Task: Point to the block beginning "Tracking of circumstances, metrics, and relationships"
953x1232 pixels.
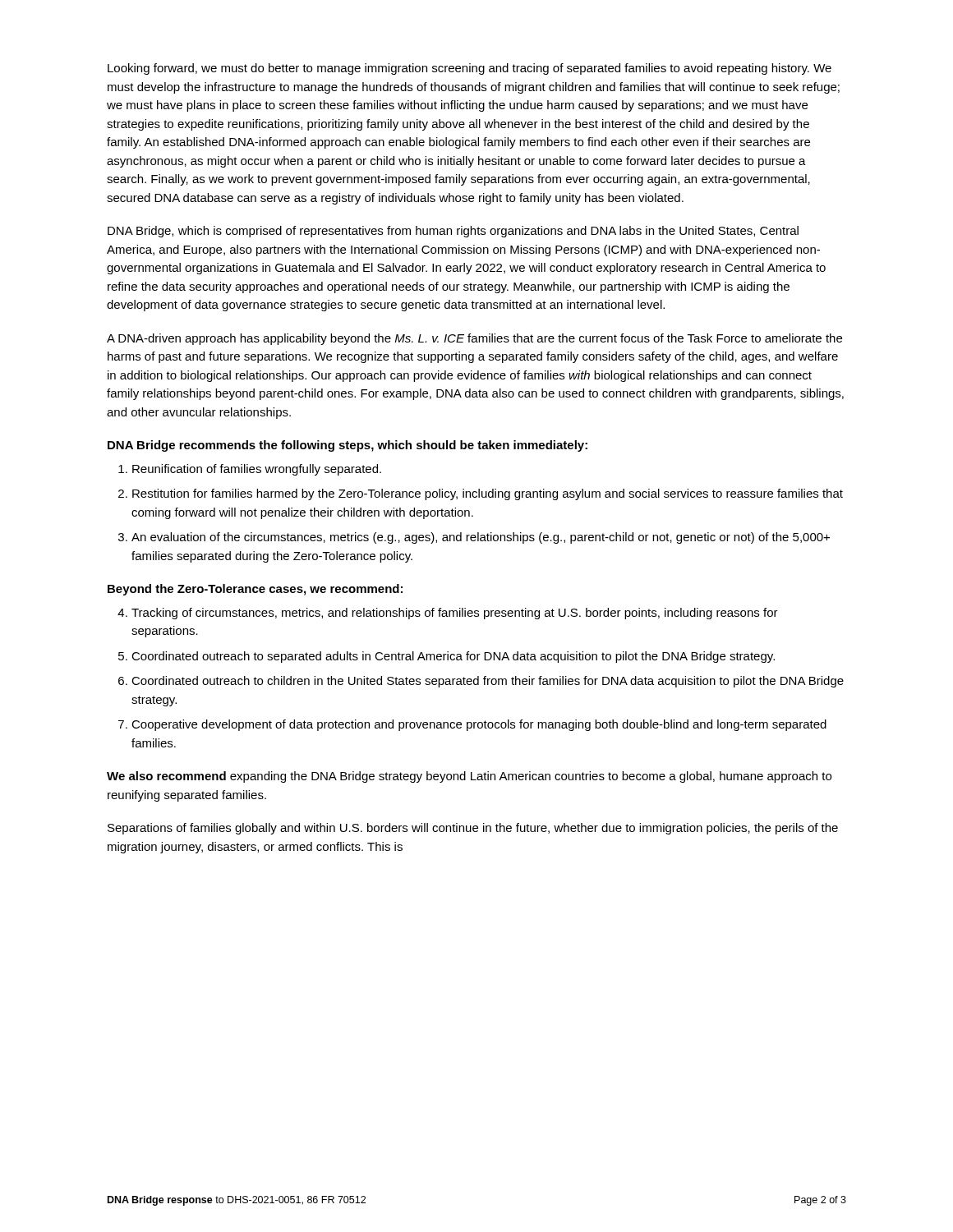Action: point(454,621)
